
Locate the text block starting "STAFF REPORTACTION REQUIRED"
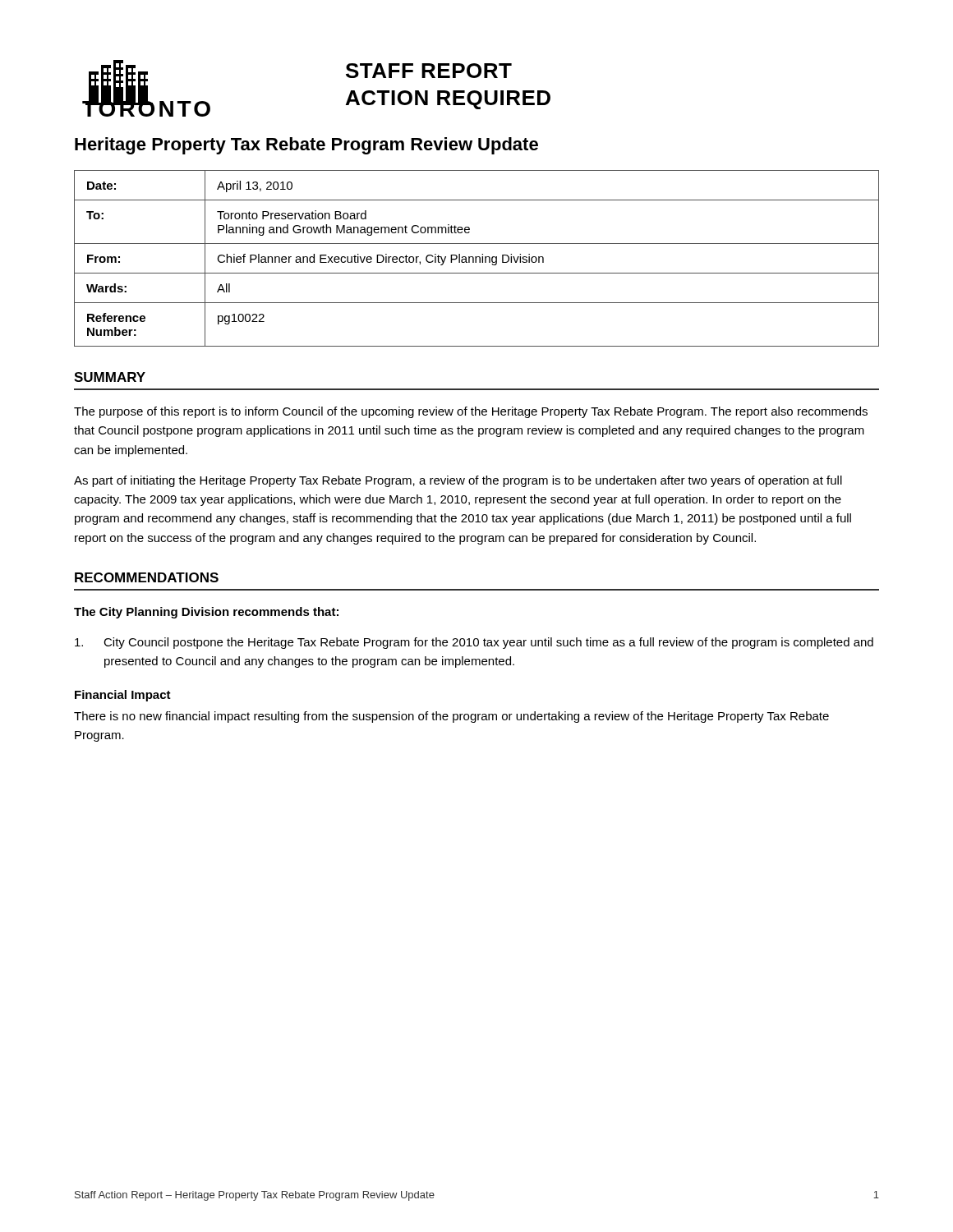coord(448,84)
